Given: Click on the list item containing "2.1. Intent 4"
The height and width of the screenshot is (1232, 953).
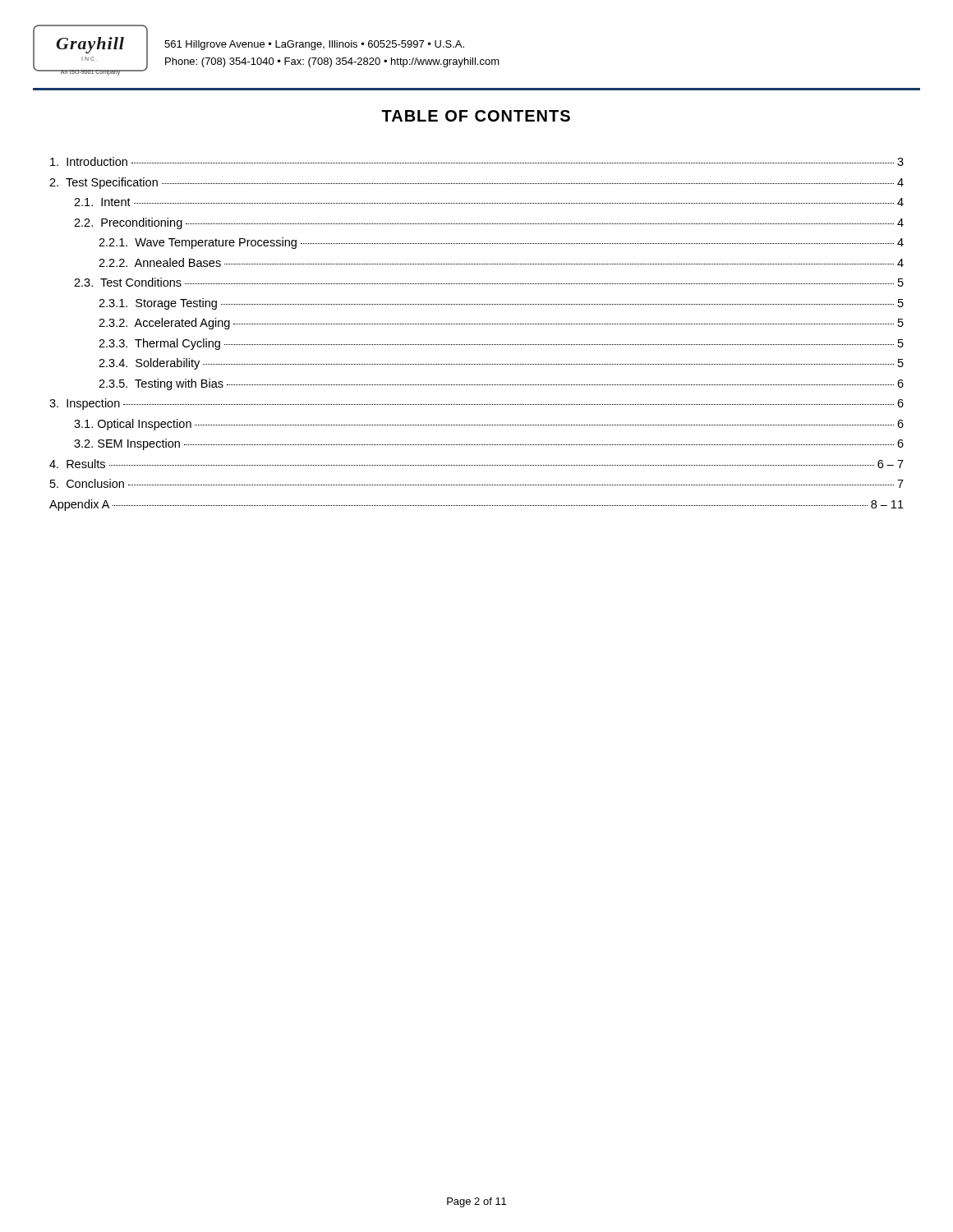Looking at the screenshot, I should tap(489, 202).
